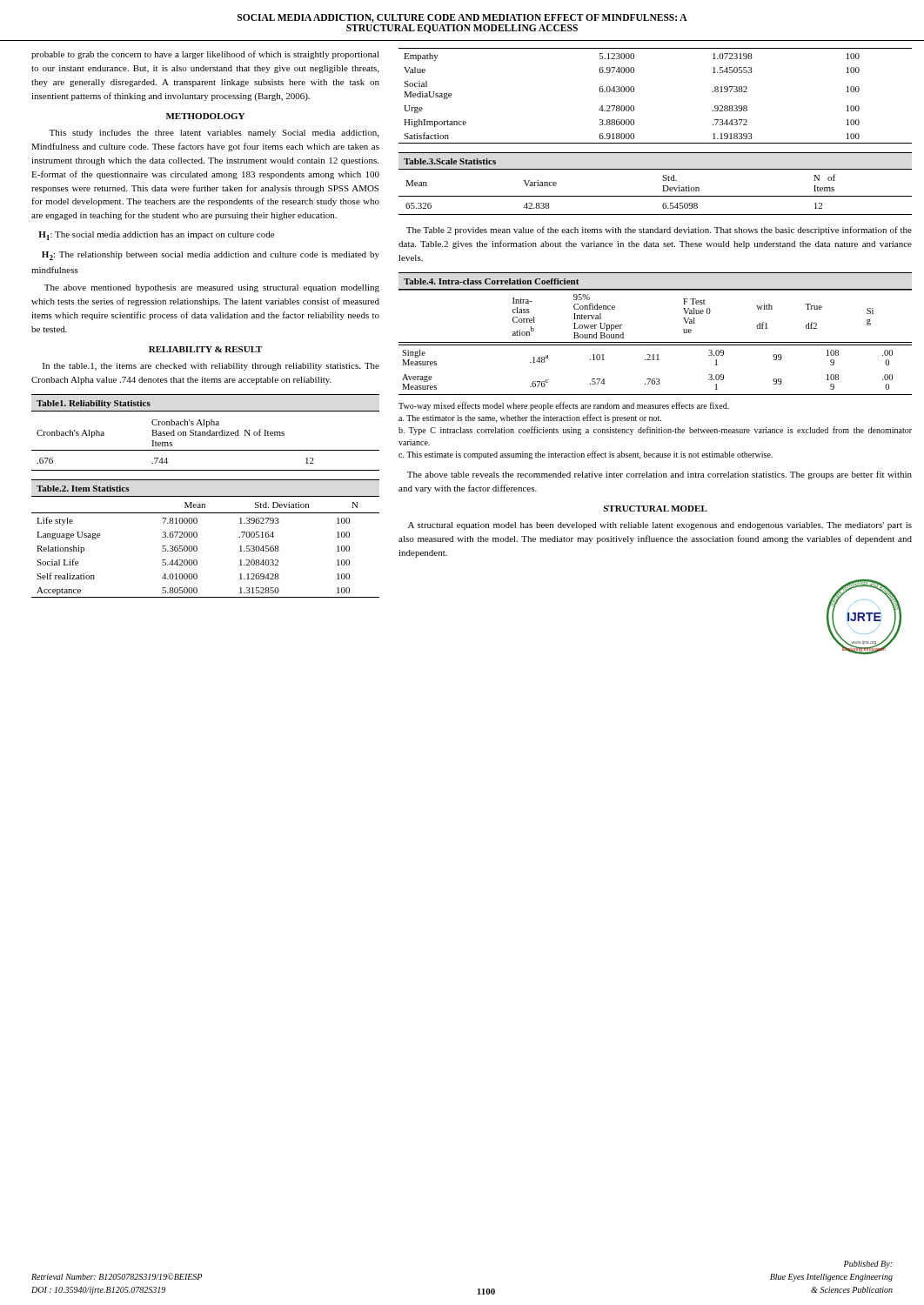
Task: Select the table that reads "Cronbach's Alpha"
Action: click(x=205, y=432)
